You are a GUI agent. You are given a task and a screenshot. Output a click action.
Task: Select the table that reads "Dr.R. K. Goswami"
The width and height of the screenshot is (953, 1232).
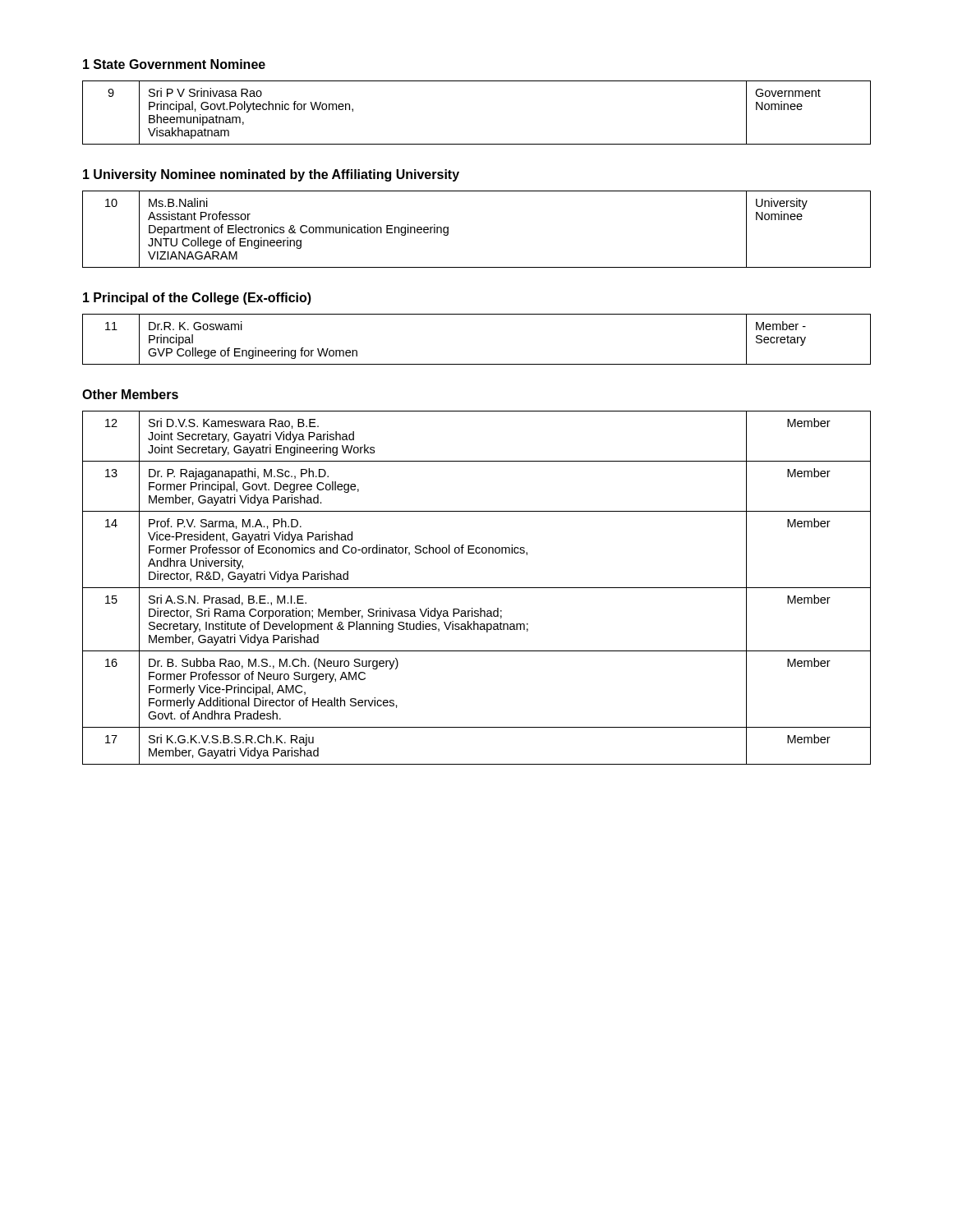pyautogui.click(x=476, y=339)
